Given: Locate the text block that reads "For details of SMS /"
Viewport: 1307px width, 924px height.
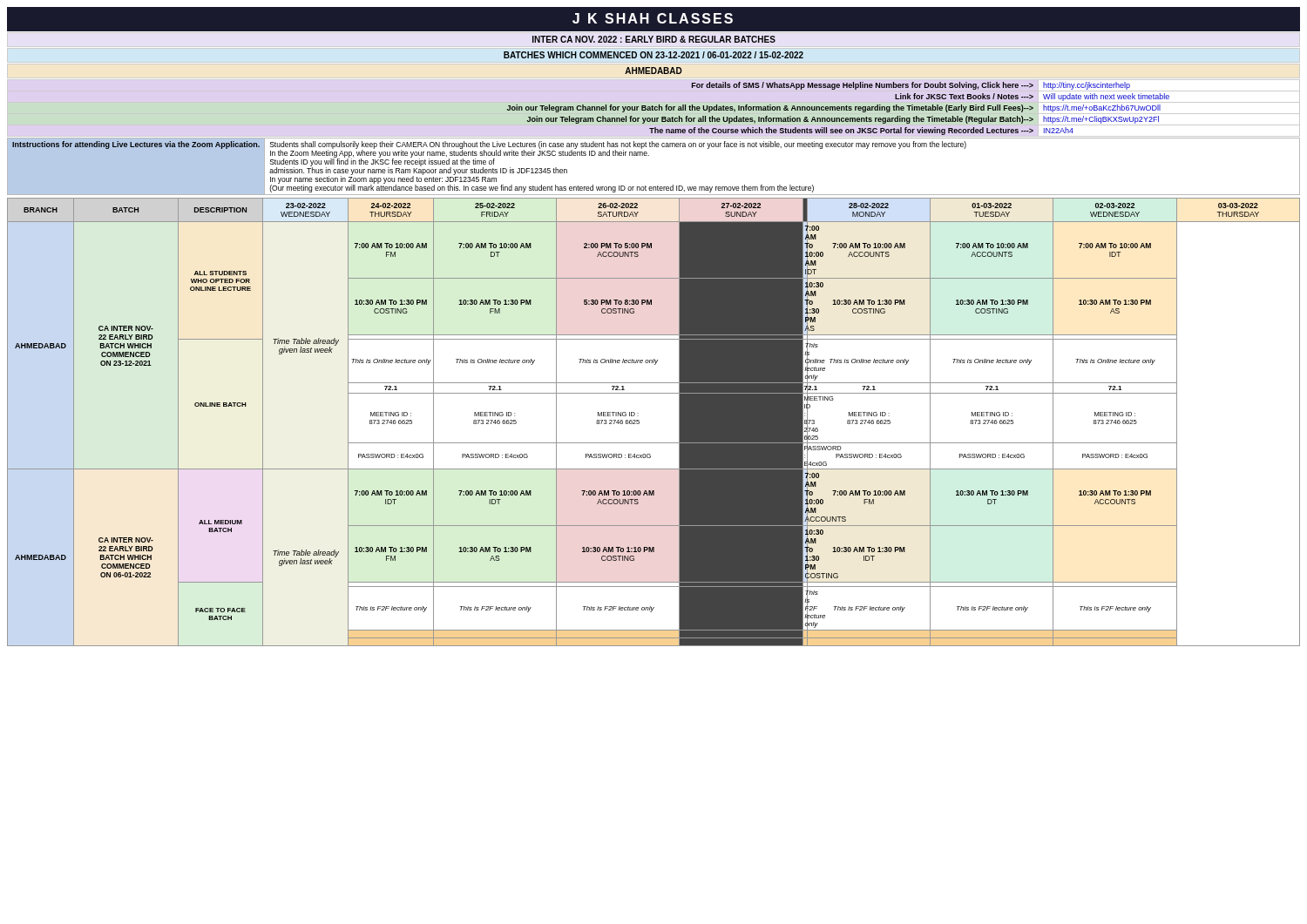Looking at the screenshot, I should (654, 85).
